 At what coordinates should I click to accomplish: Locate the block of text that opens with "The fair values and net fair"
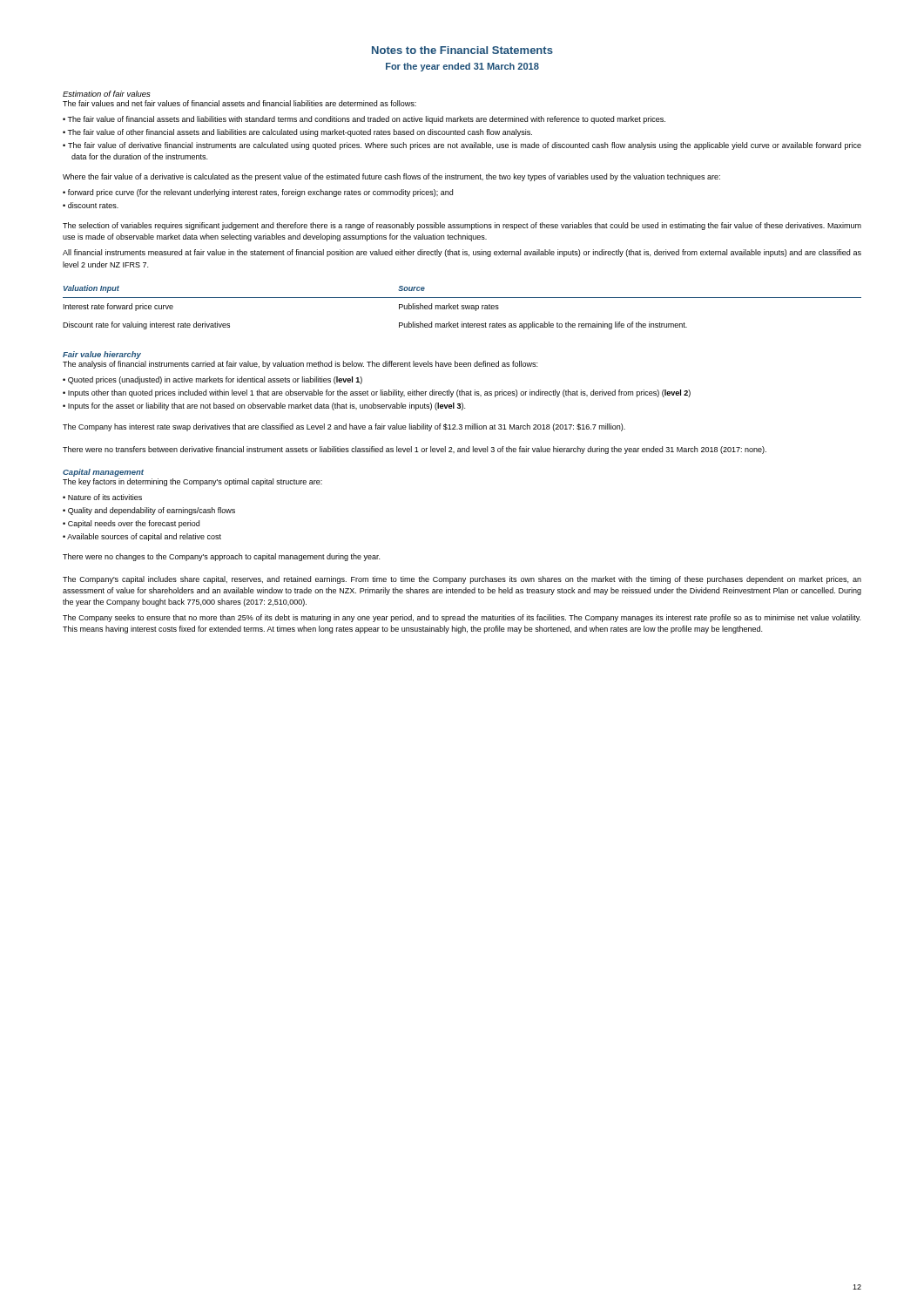[x=240, y=104]
